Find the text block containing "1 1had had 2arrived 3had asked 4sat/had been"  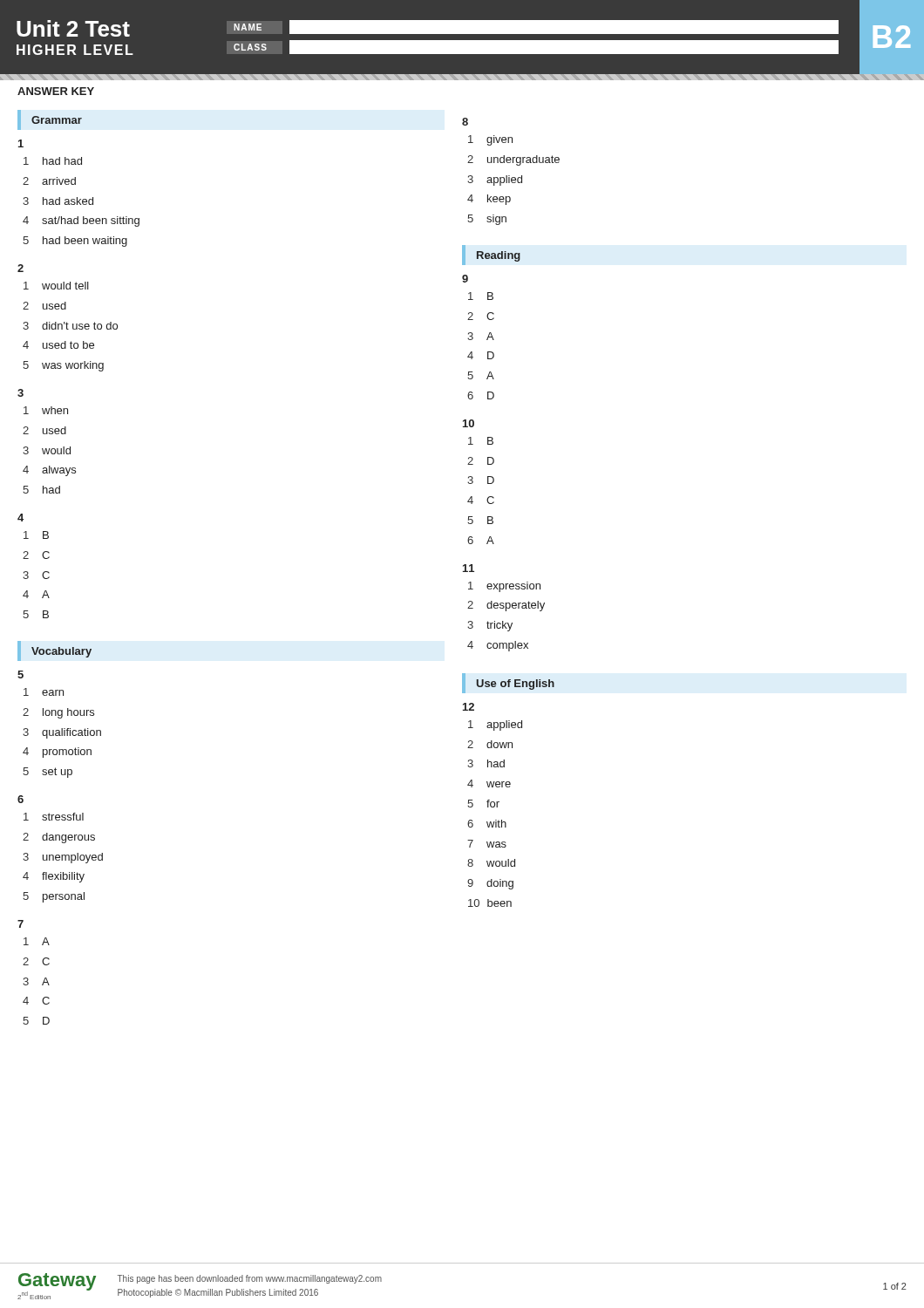click(x=21, y=143)
